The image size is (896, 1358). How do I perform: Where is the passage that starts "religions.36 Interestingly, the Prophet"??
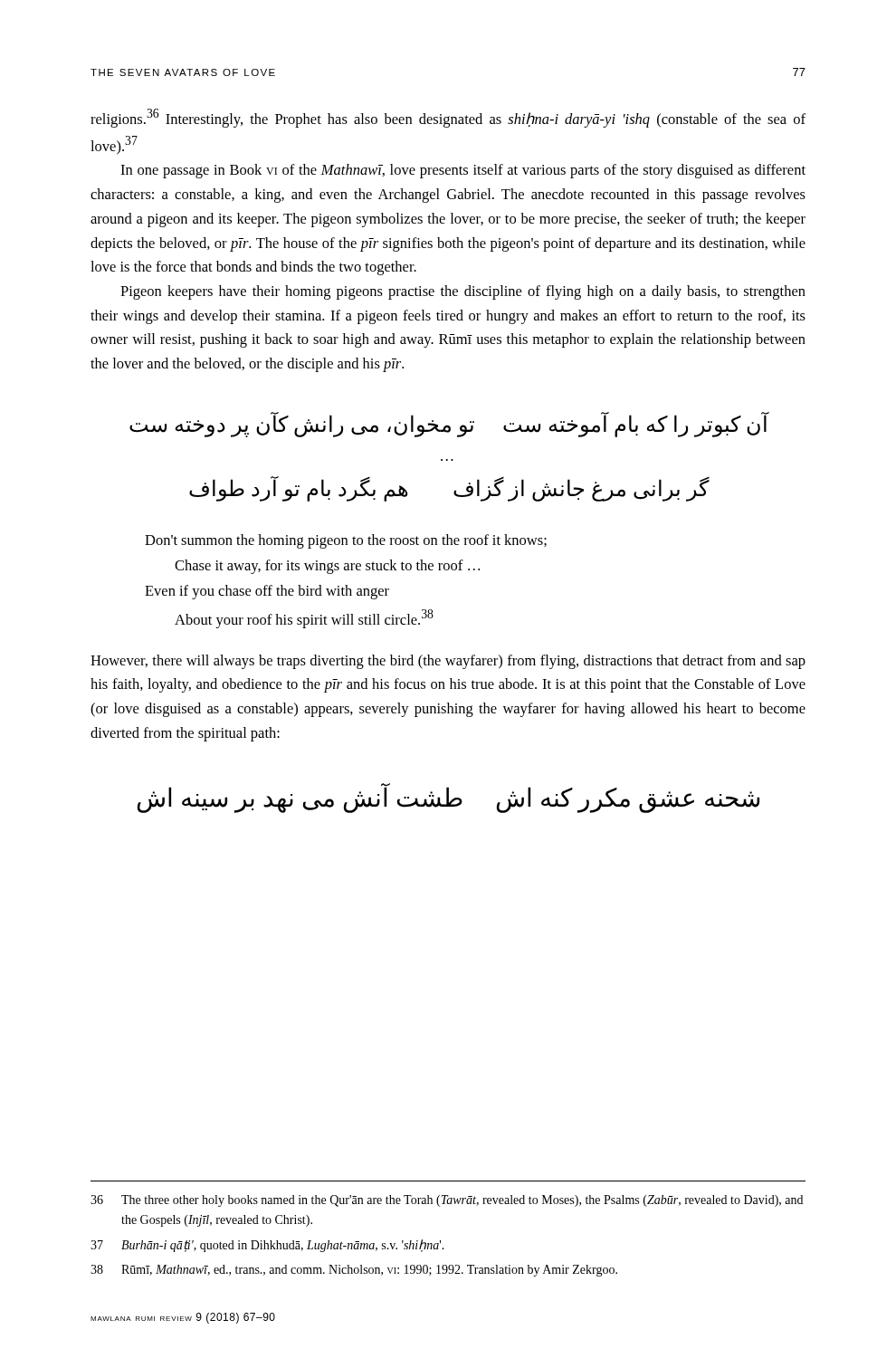point(448,240)
